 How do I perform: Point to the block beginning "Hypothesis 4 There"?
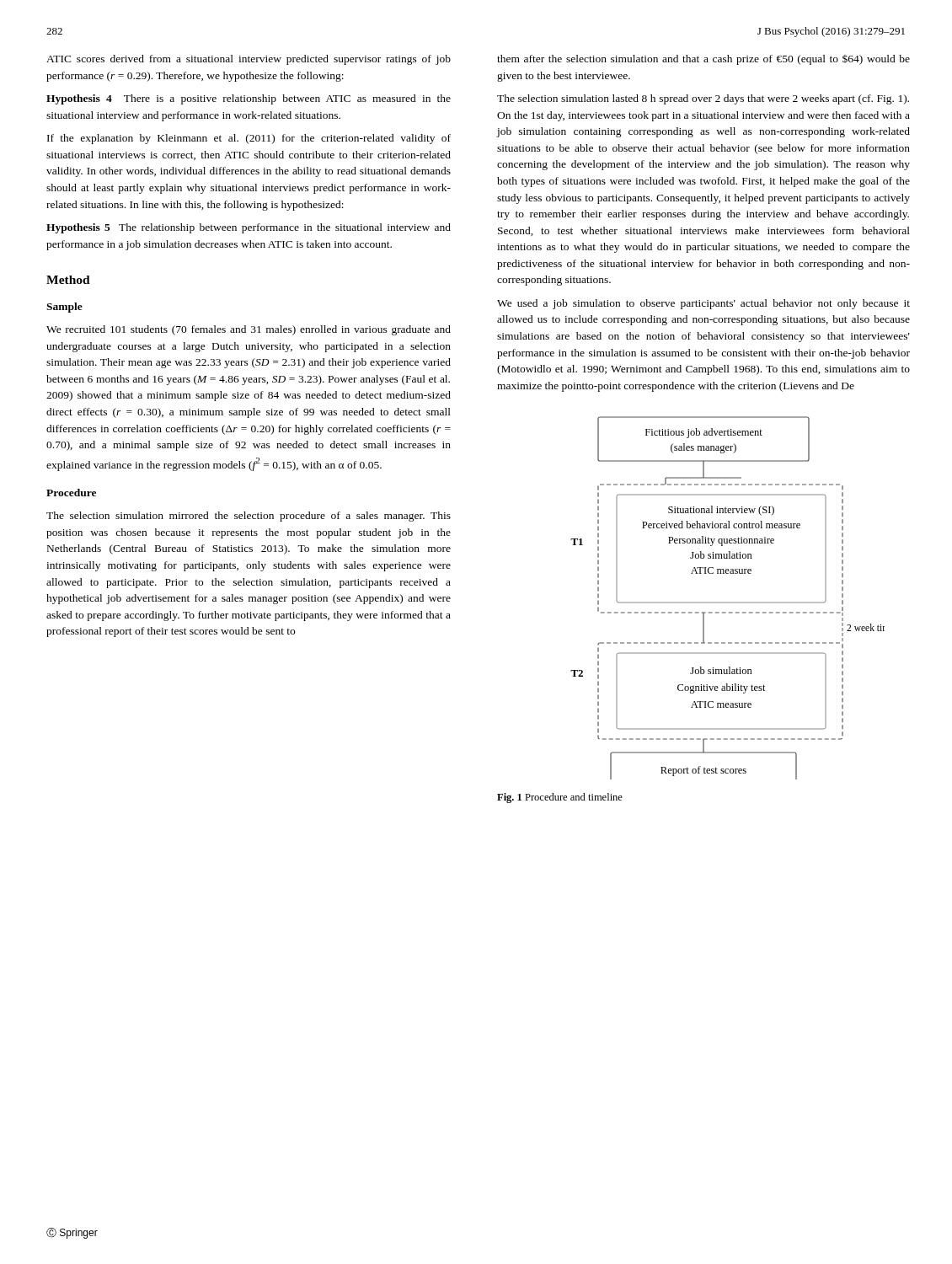(x=249, y=107)
